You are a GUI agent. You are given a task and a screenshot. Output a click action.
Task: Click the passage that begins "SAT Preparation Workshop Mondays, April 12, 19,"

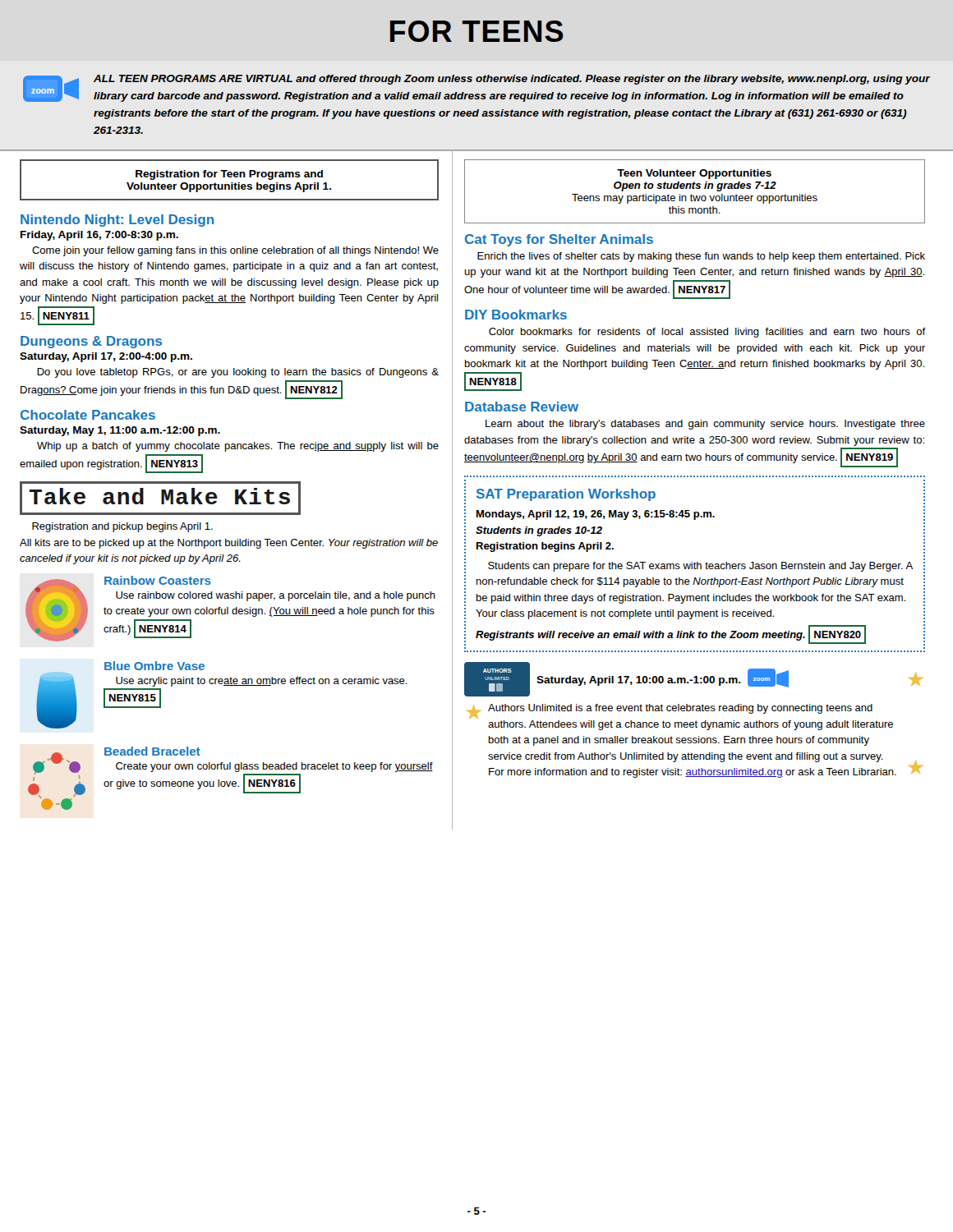695,564
